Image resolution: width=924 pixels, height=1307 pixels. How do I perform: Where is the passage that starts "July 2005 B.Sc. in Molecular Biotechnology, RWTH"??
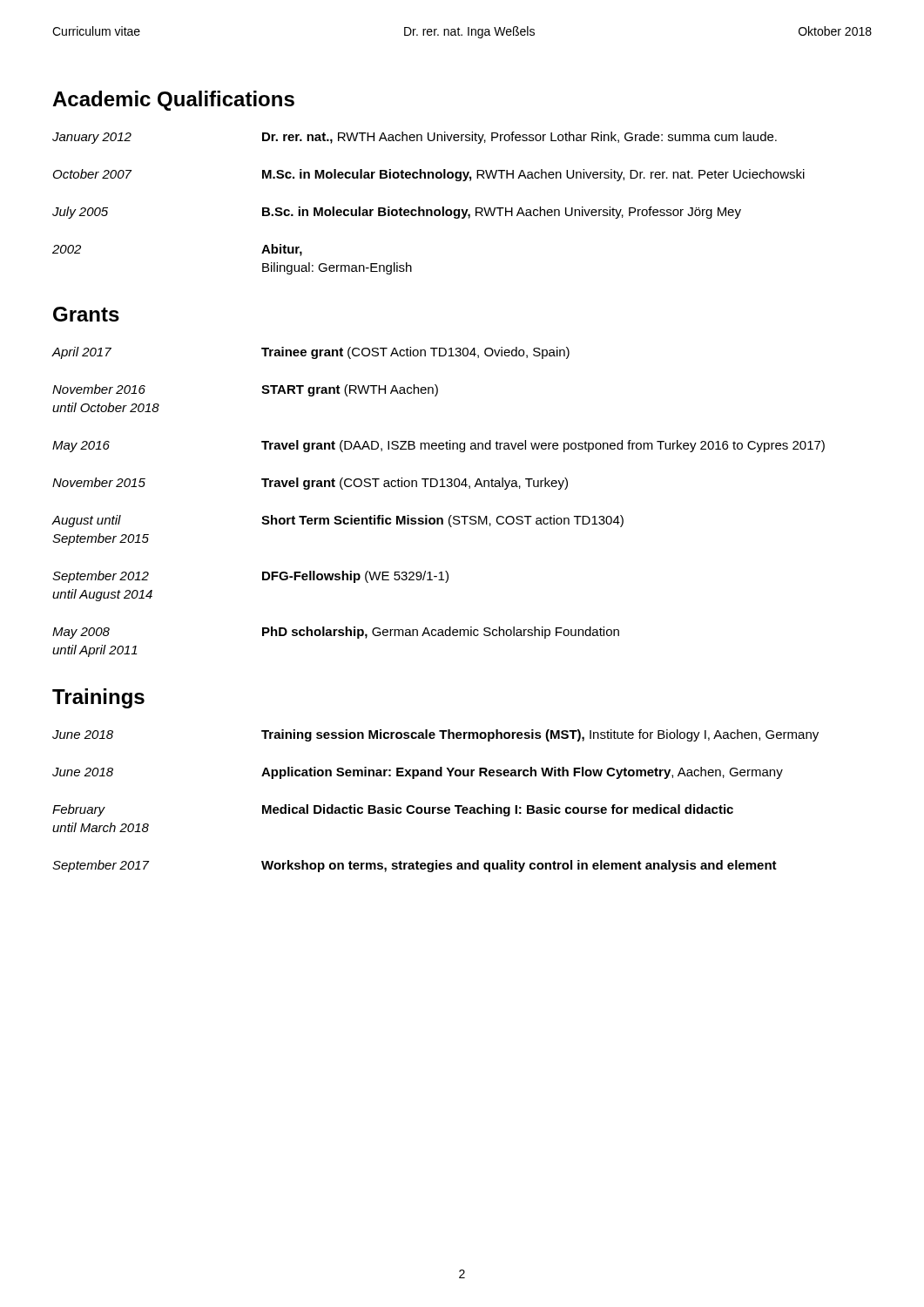(462, 211)
